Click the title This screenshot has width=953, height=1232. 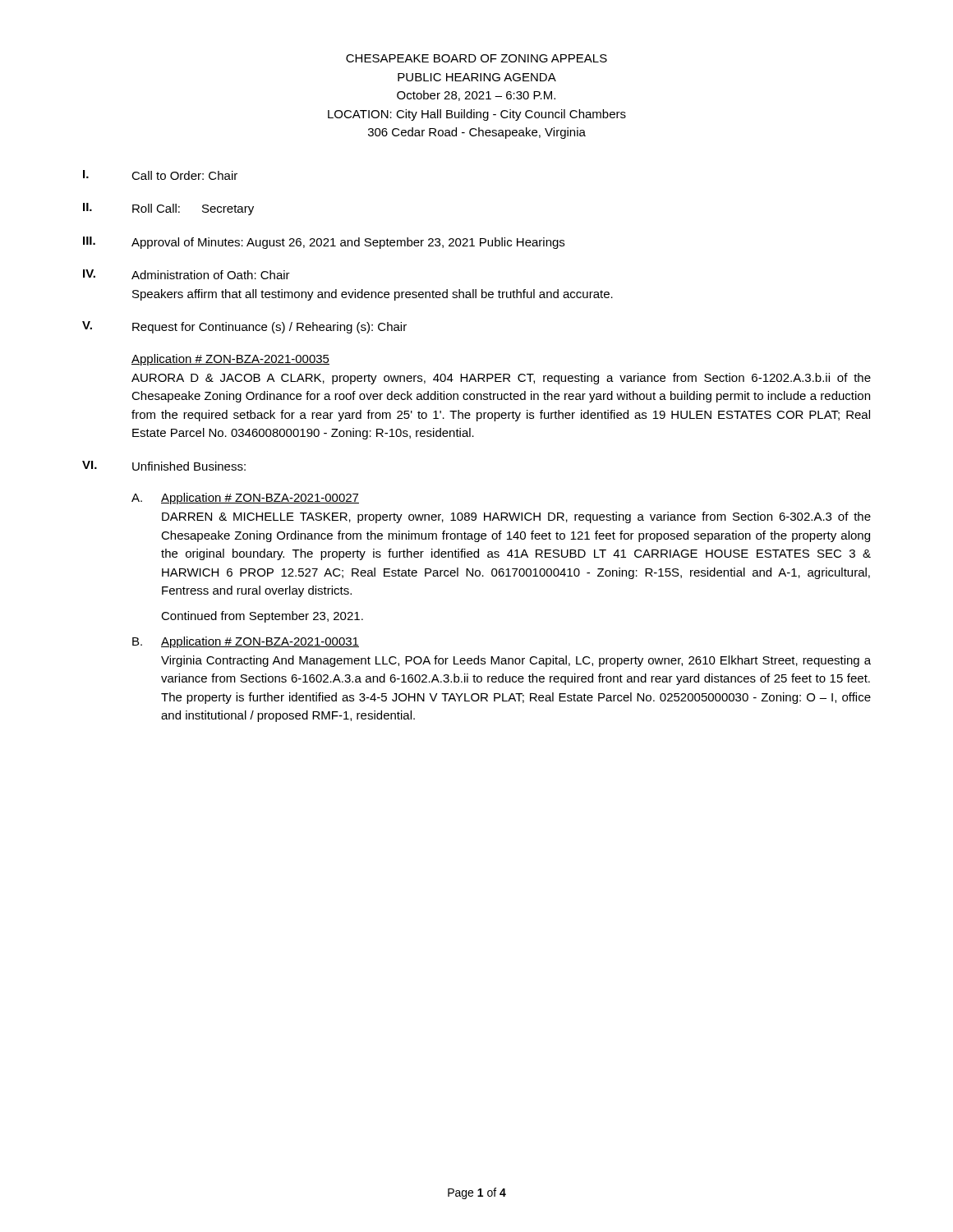[476, 95]
